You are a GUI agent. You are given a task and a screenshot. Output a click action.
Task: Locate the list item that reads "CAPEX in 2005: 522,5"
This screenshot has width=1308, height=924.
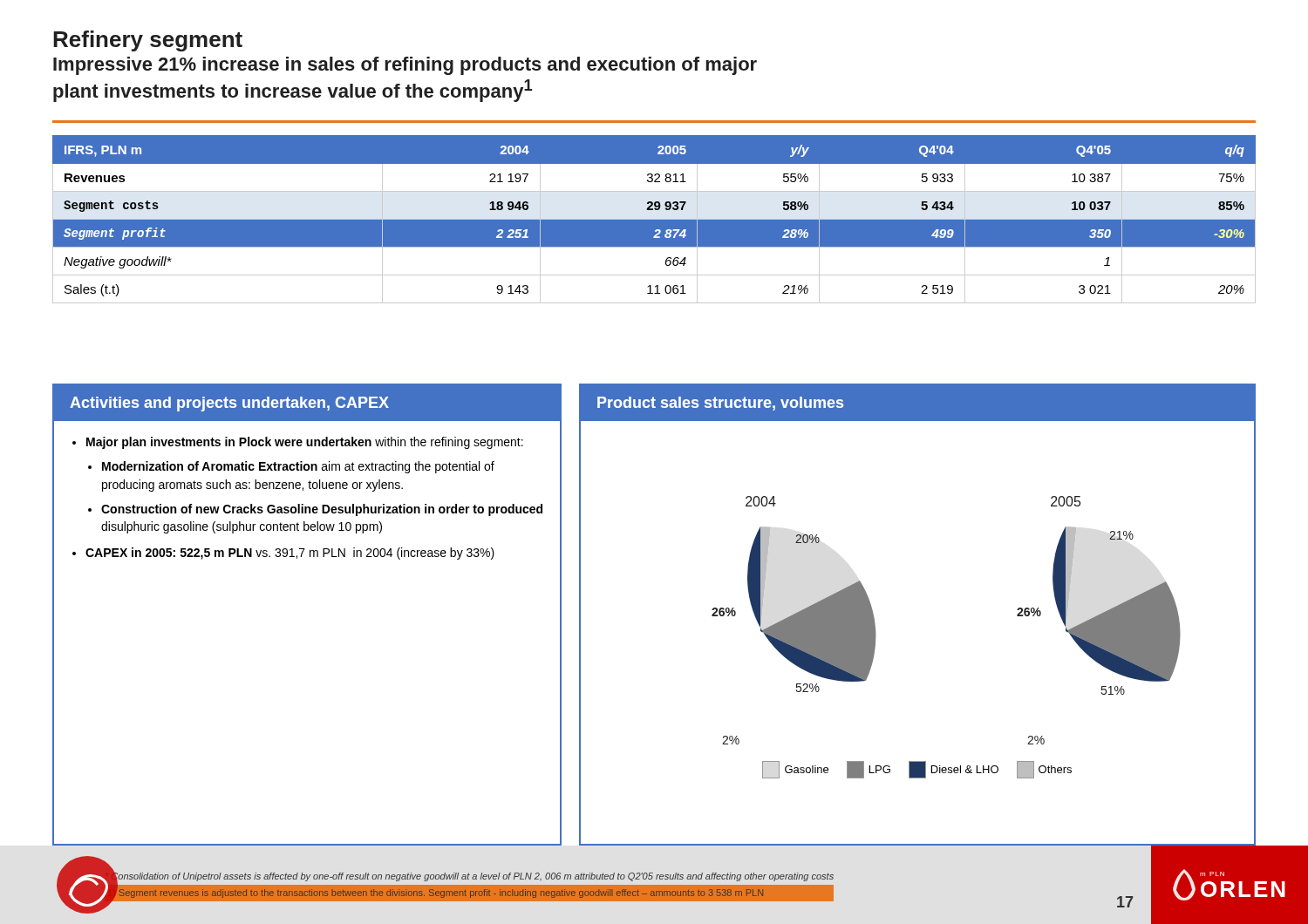[x=290, y=553]
